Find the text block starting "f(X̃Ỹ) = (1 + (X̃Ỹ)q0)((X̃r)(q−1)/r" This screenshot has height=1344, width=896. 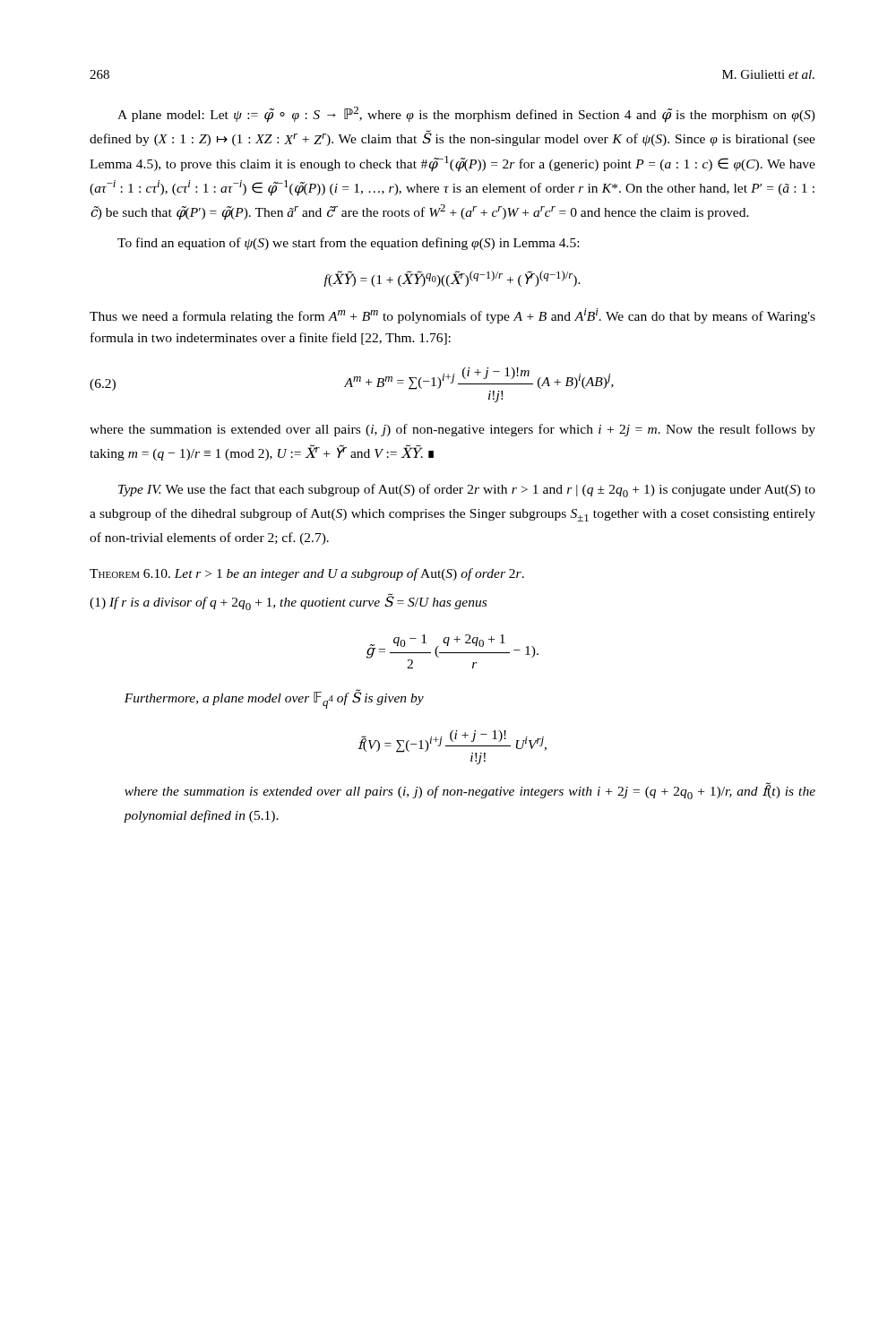[452, 277]
